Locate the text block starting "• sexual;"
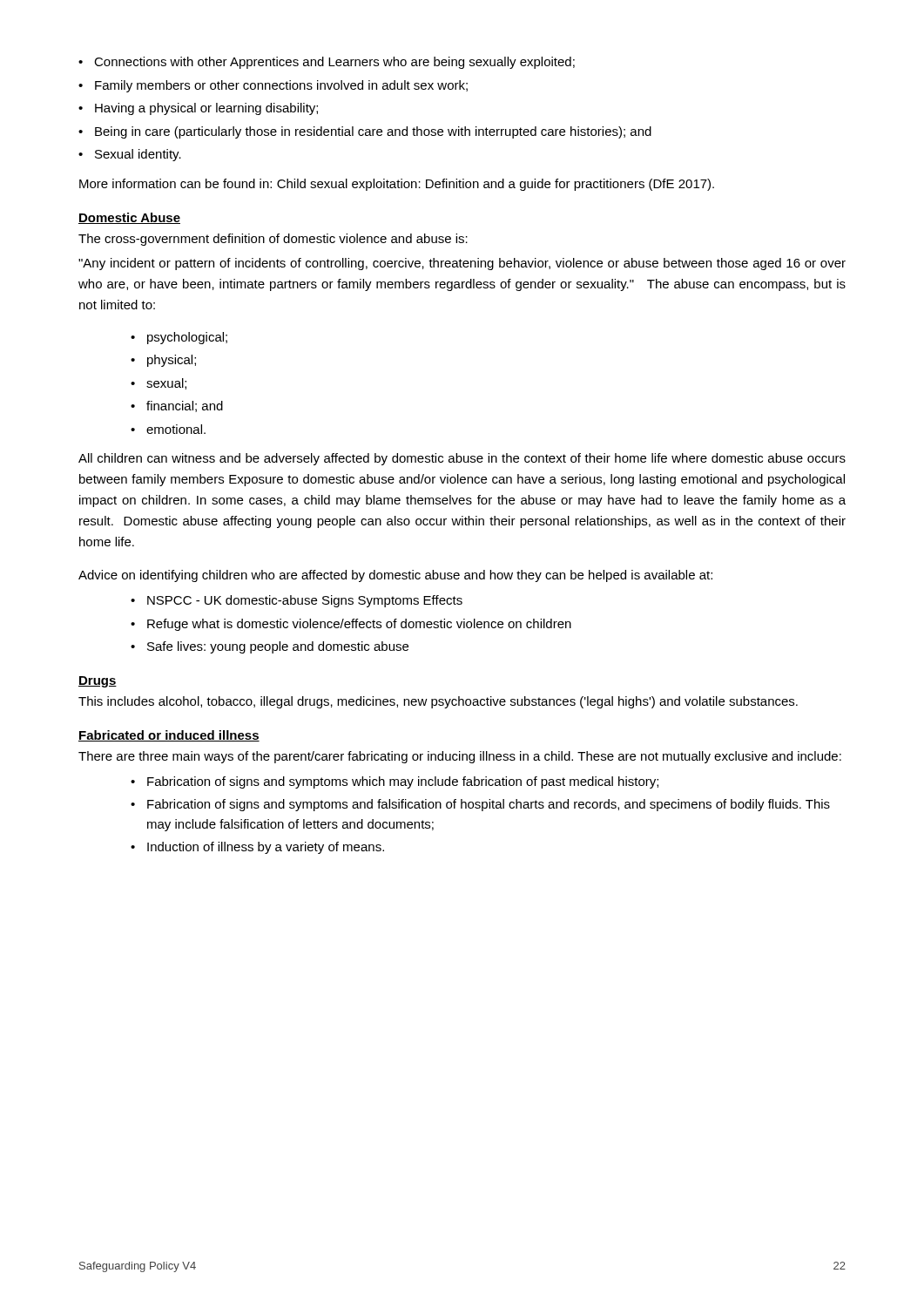This screenshot has width=924, height=1307. 159,383
